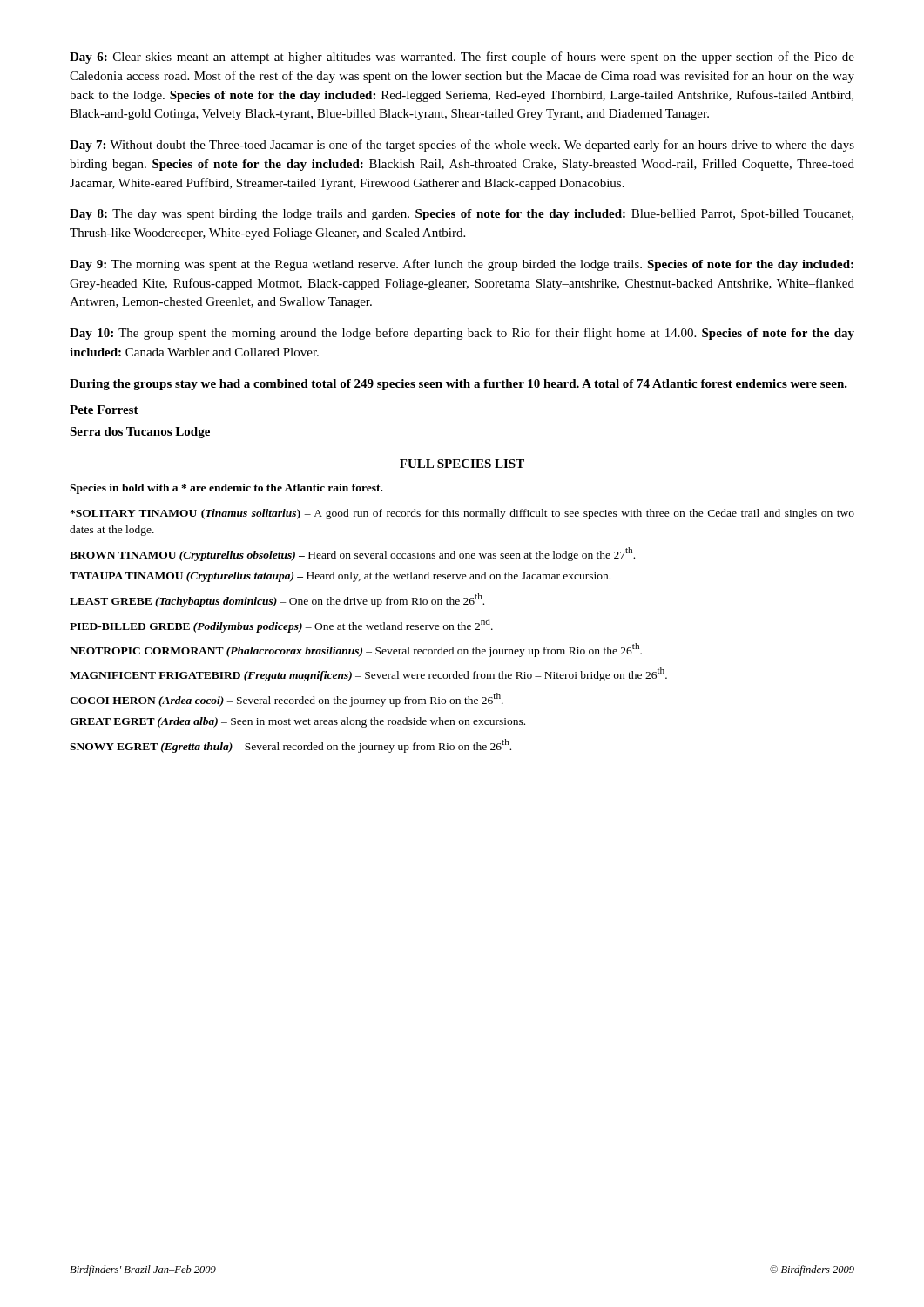The width and height of the screenshot is (924, 1307).
Task: Select the element starting "FULL SPECIES LIST"
Action: (462, 464)
